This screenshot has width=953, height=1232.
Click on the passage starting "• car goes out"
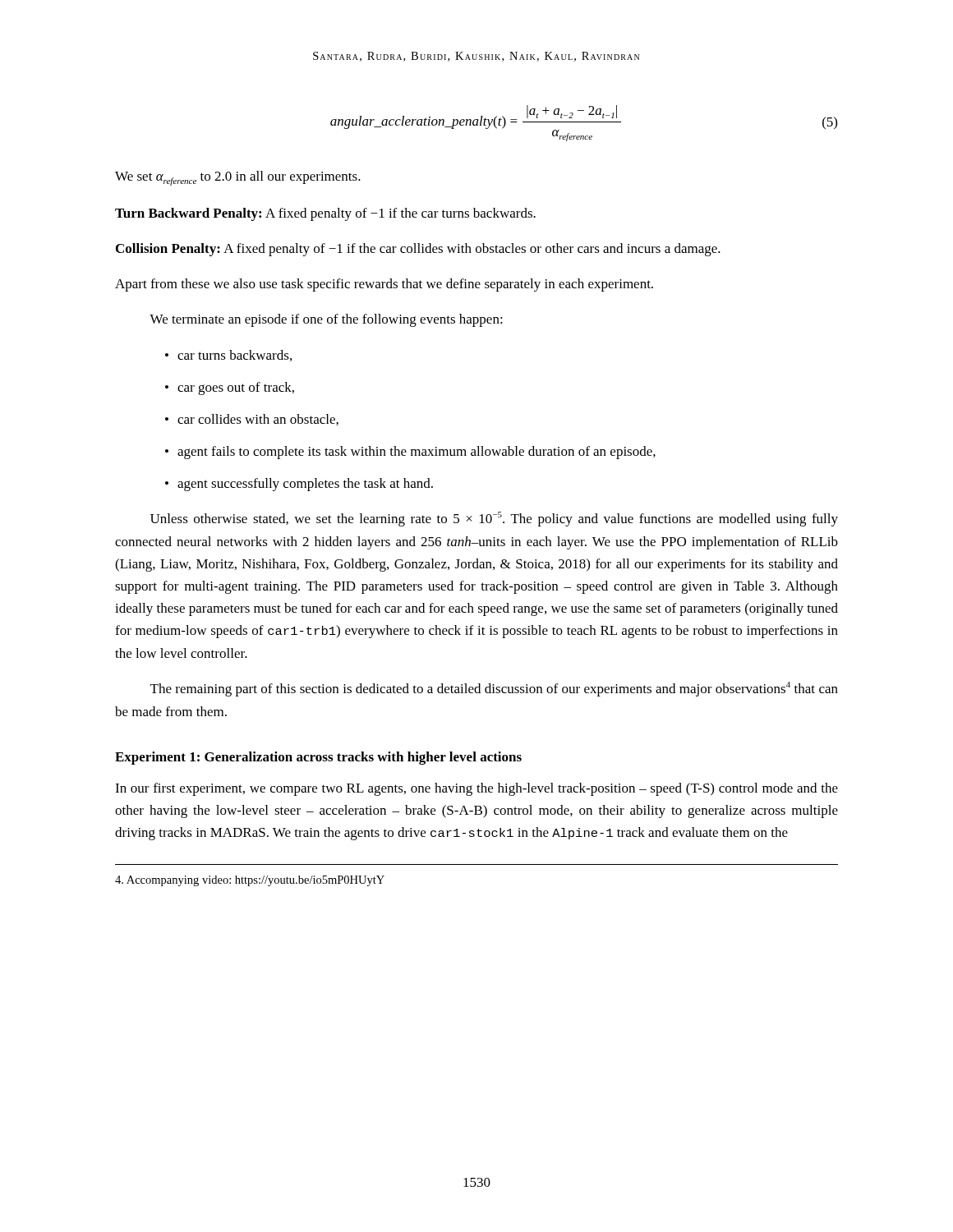pyautogui.click(x=230, y=387)
